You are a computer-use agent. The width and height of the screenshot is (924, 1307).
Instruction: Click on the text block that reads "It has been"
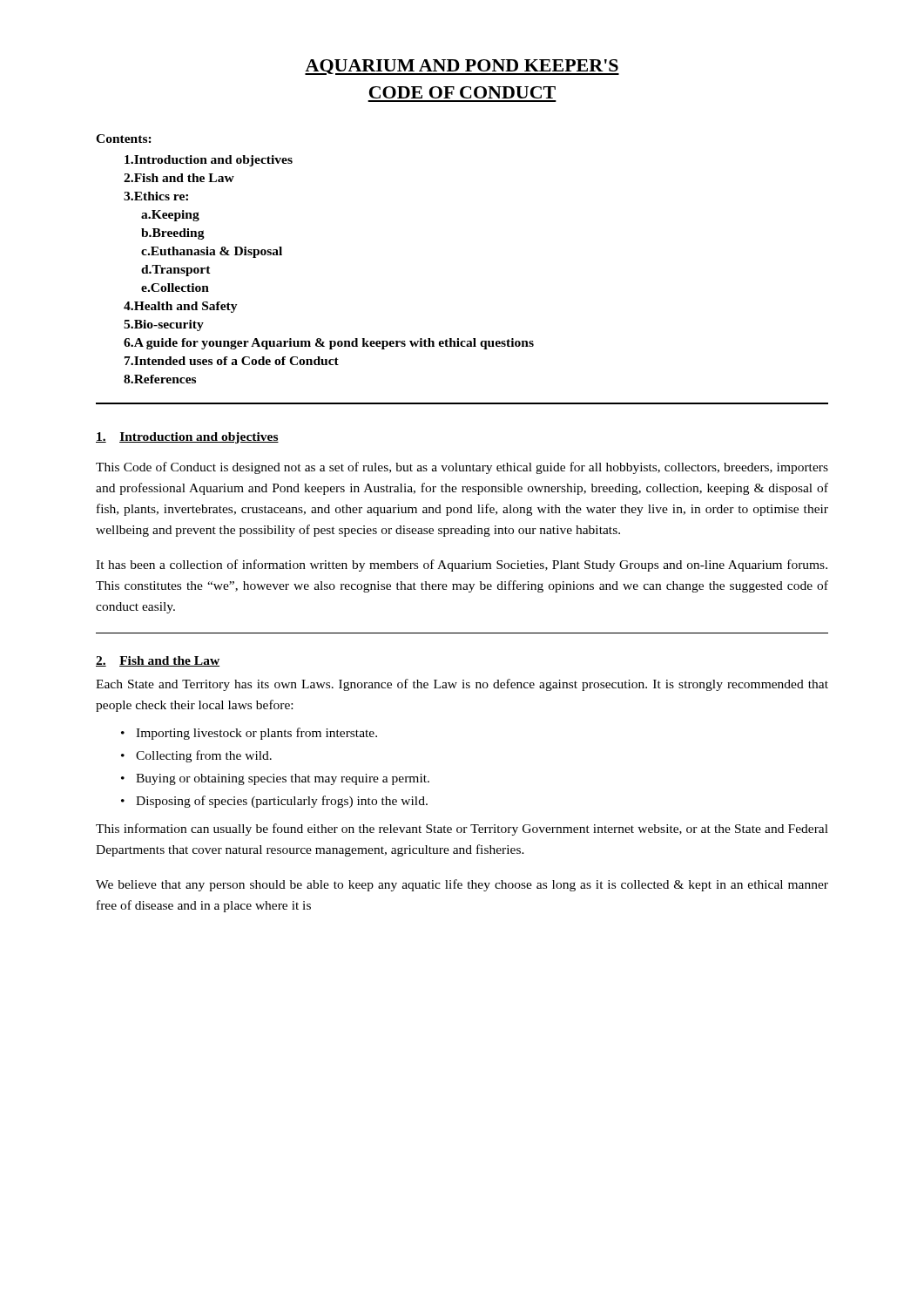(x=462, y=585)
